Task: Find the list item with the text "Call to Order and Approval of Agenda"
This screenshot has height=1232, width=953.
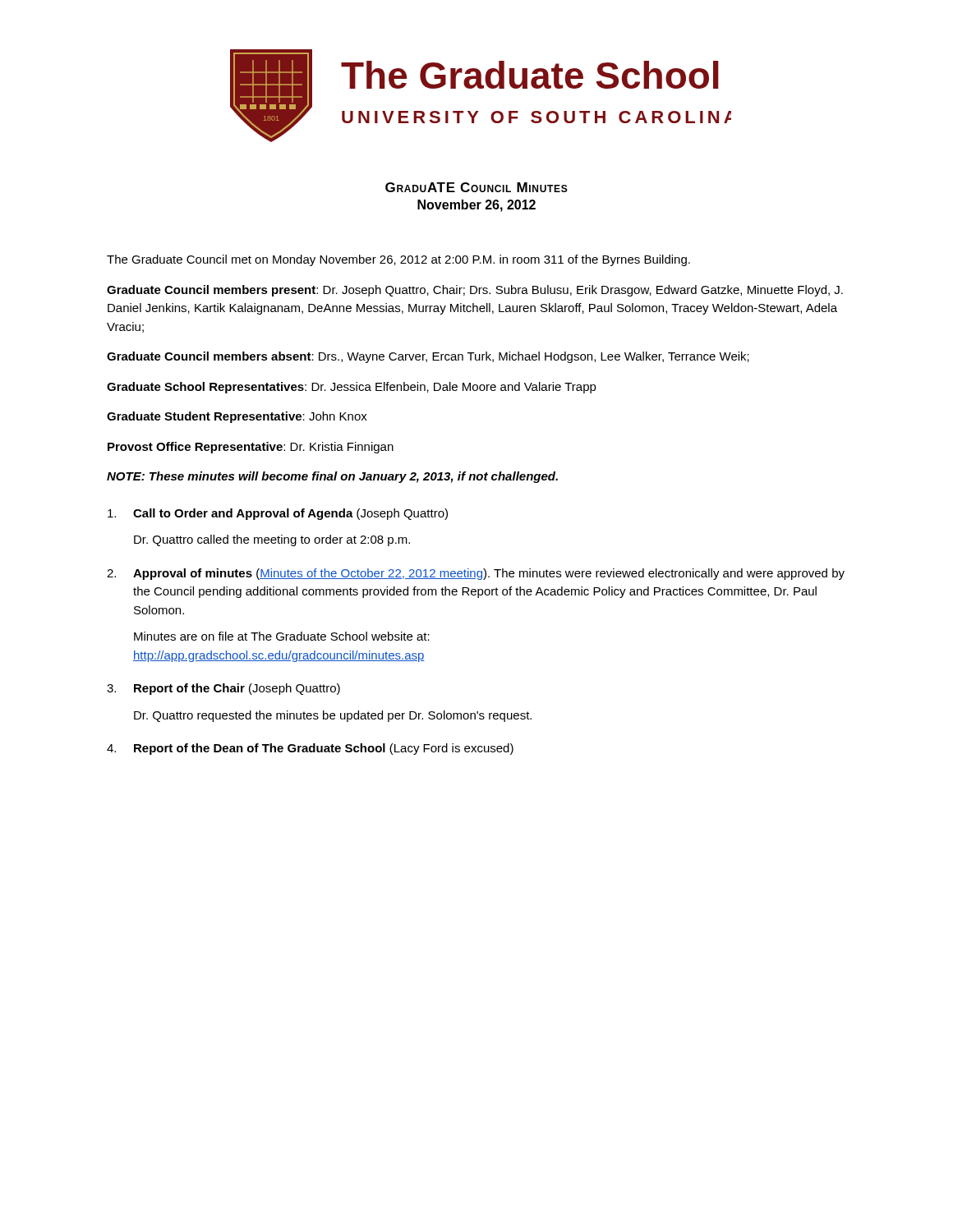Action: [278, 514]
